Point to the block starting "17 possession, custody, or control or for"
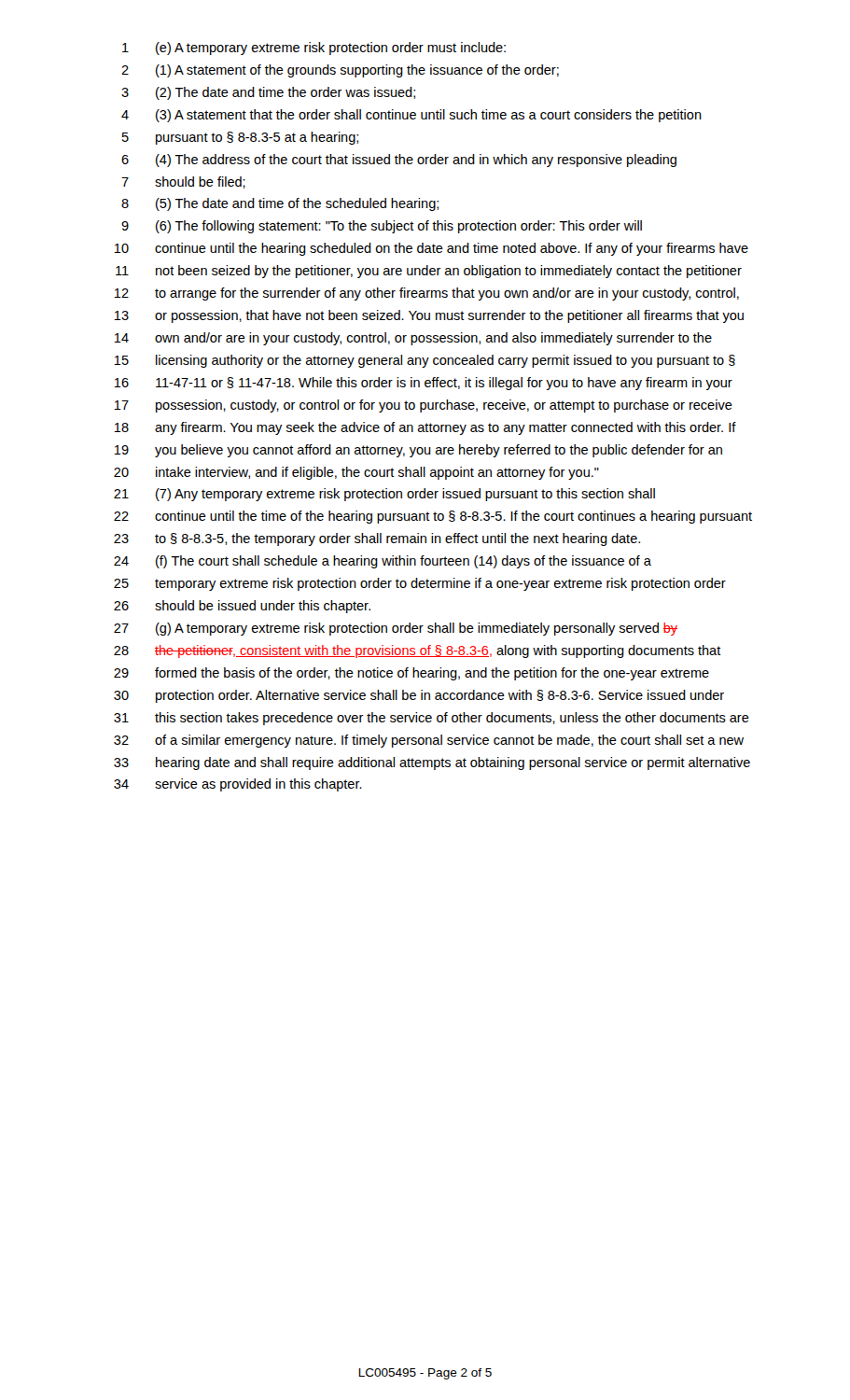Screen dimensions: 1400x850 [x=439, y=406]
